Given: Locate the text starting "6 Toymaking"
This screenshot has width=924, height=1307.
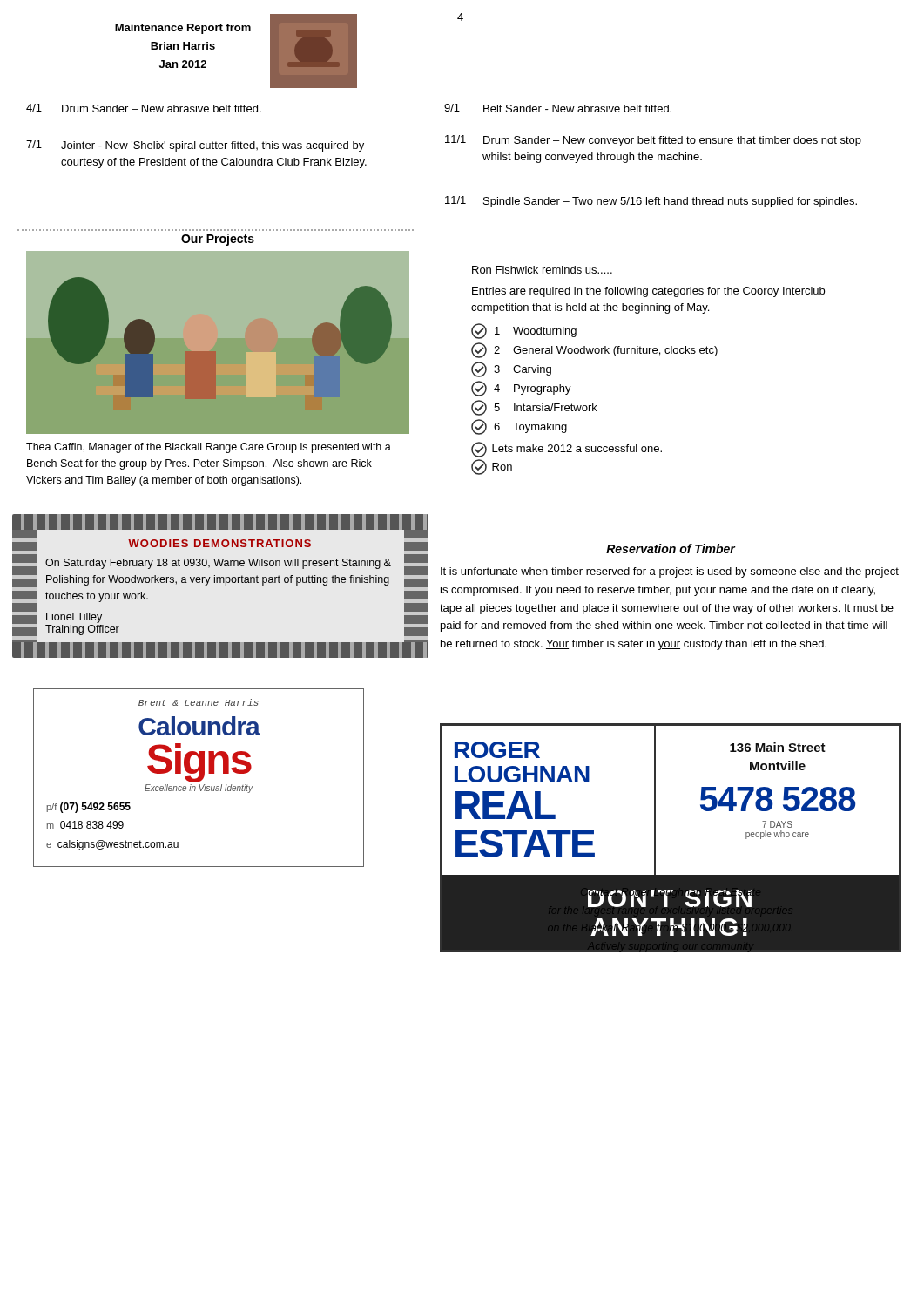Looking at the screenshot, I should coord(519,427).
